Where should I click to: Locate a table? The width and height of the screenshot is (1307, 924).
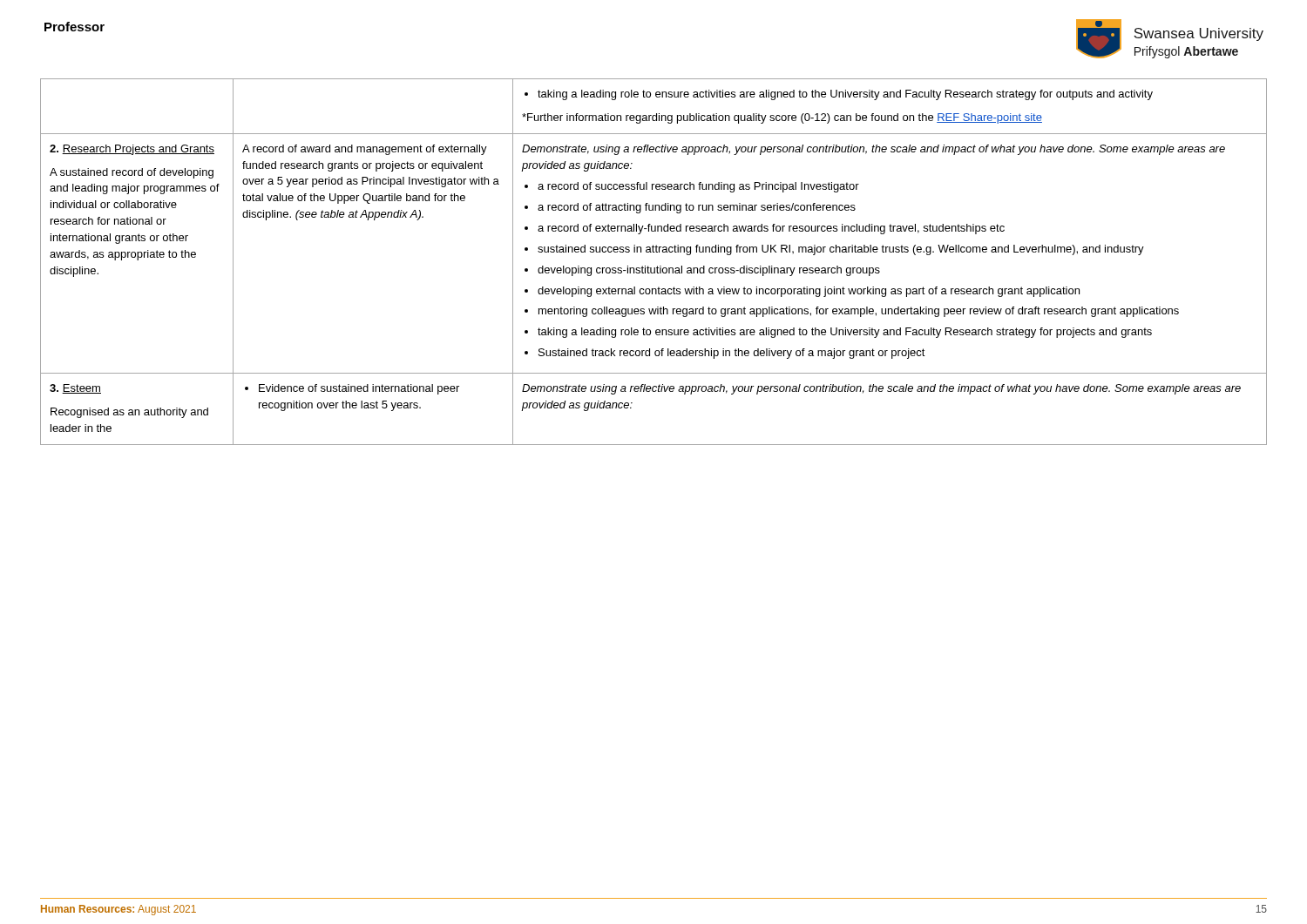(x=654, y=261)
